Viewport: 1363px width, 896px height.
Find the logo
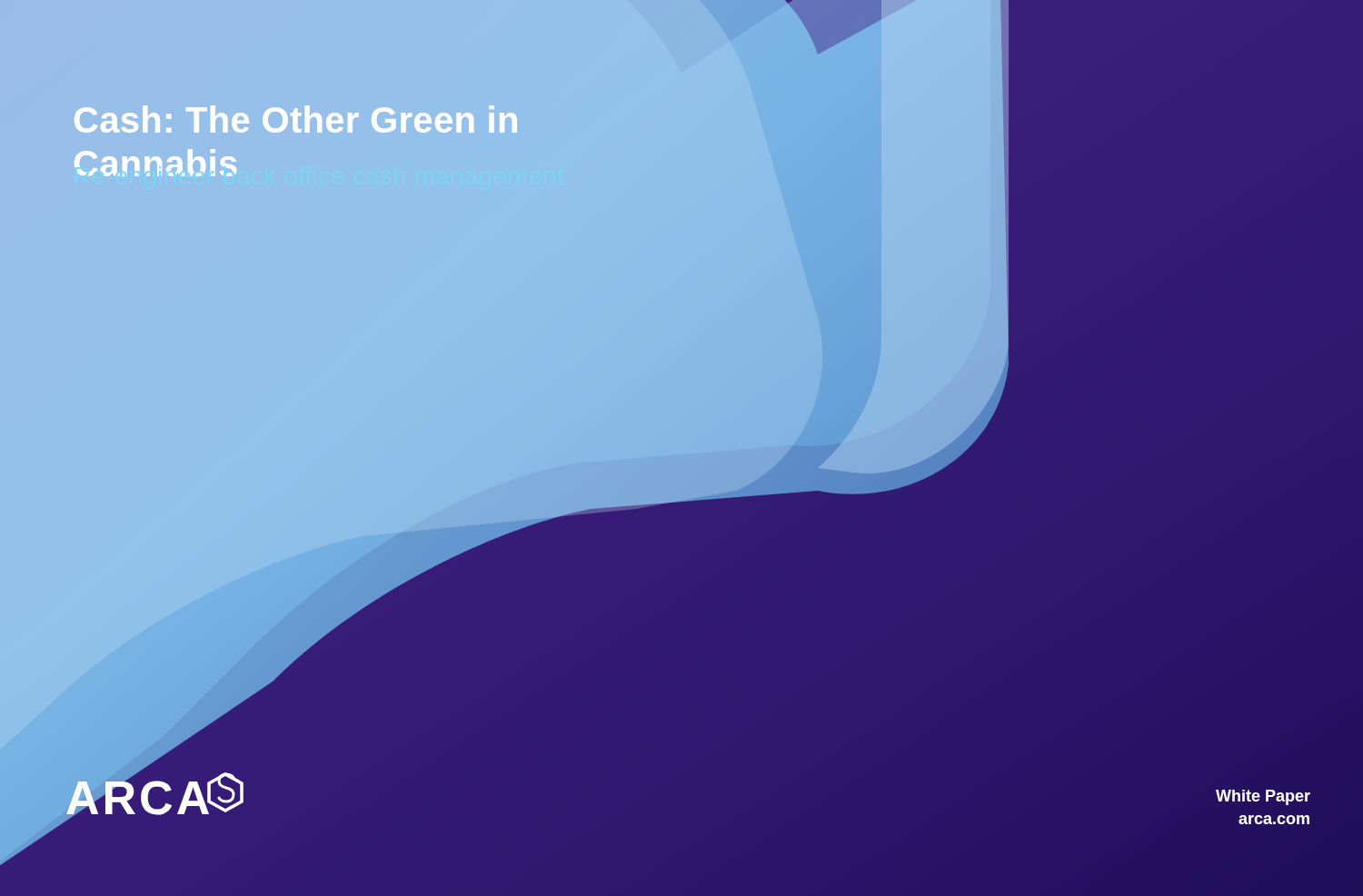click(x=156, y=800)
